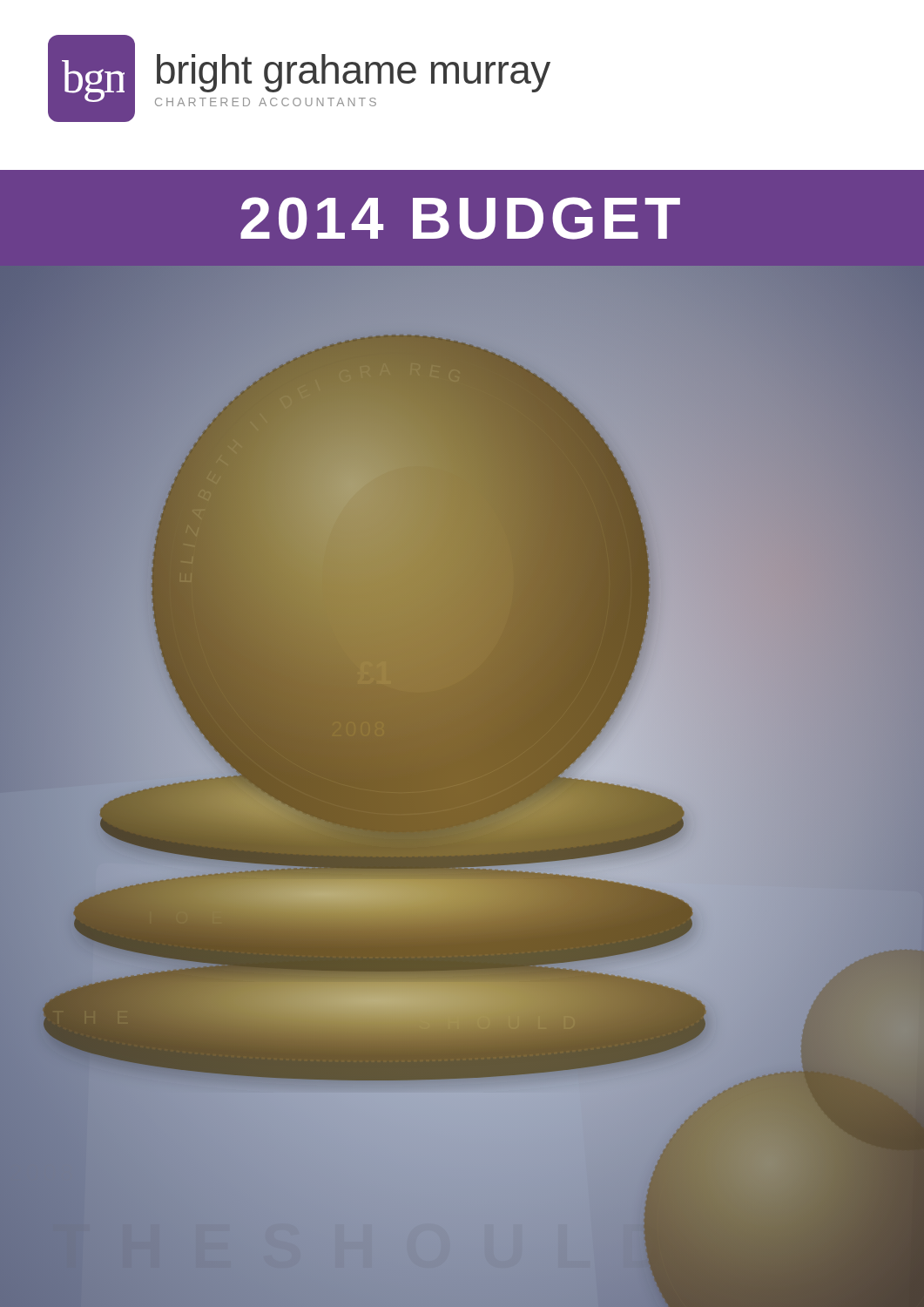Where does it say "2014 BUDGET"?
The width and height of the screenshot is (924, 1307).
click(x=462, y=218)
